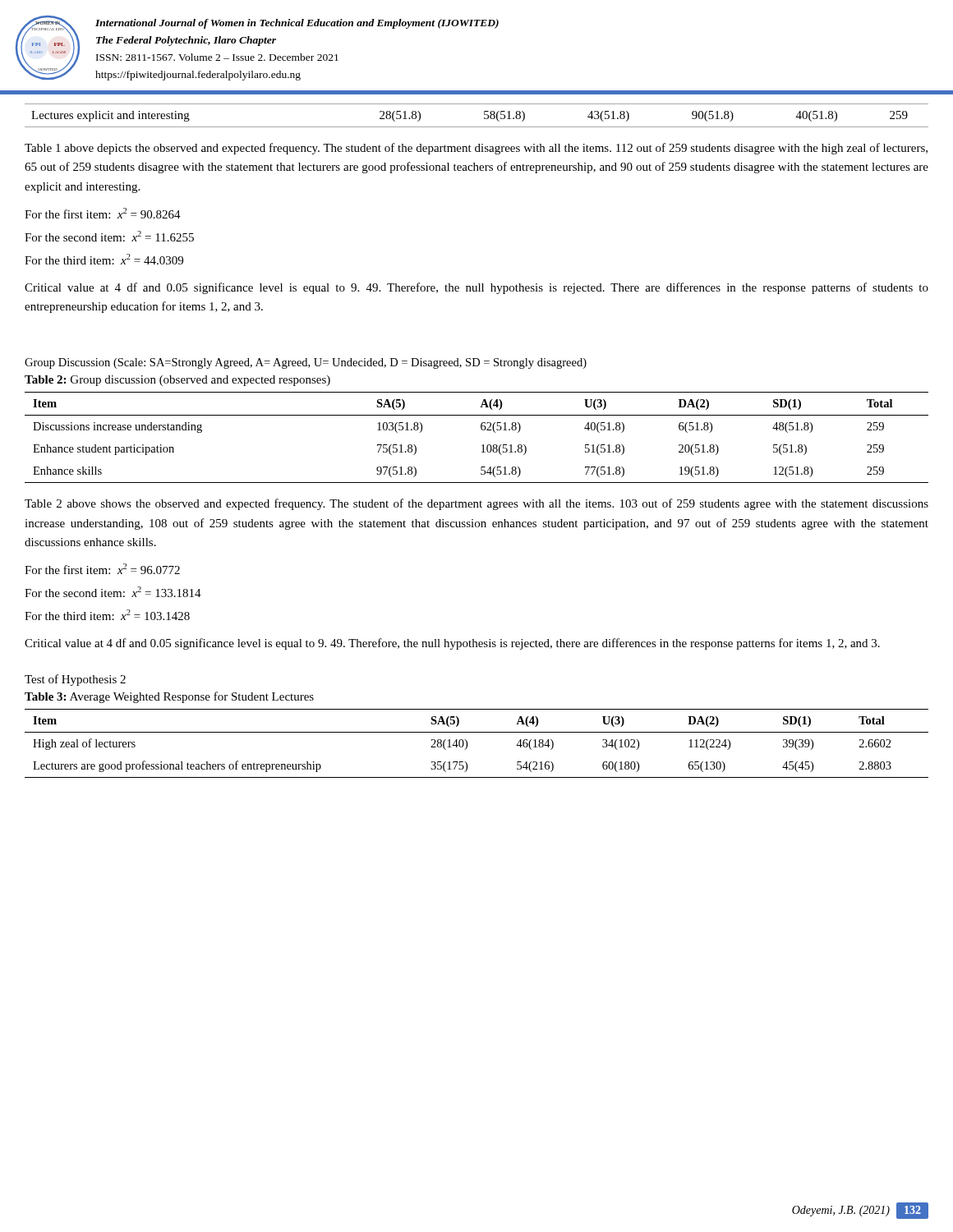Select the table that reads "Lectures explicit and interesting"
Viewport: 953px width, 1232px height.
pyautogui.click(x=476, y=115)
